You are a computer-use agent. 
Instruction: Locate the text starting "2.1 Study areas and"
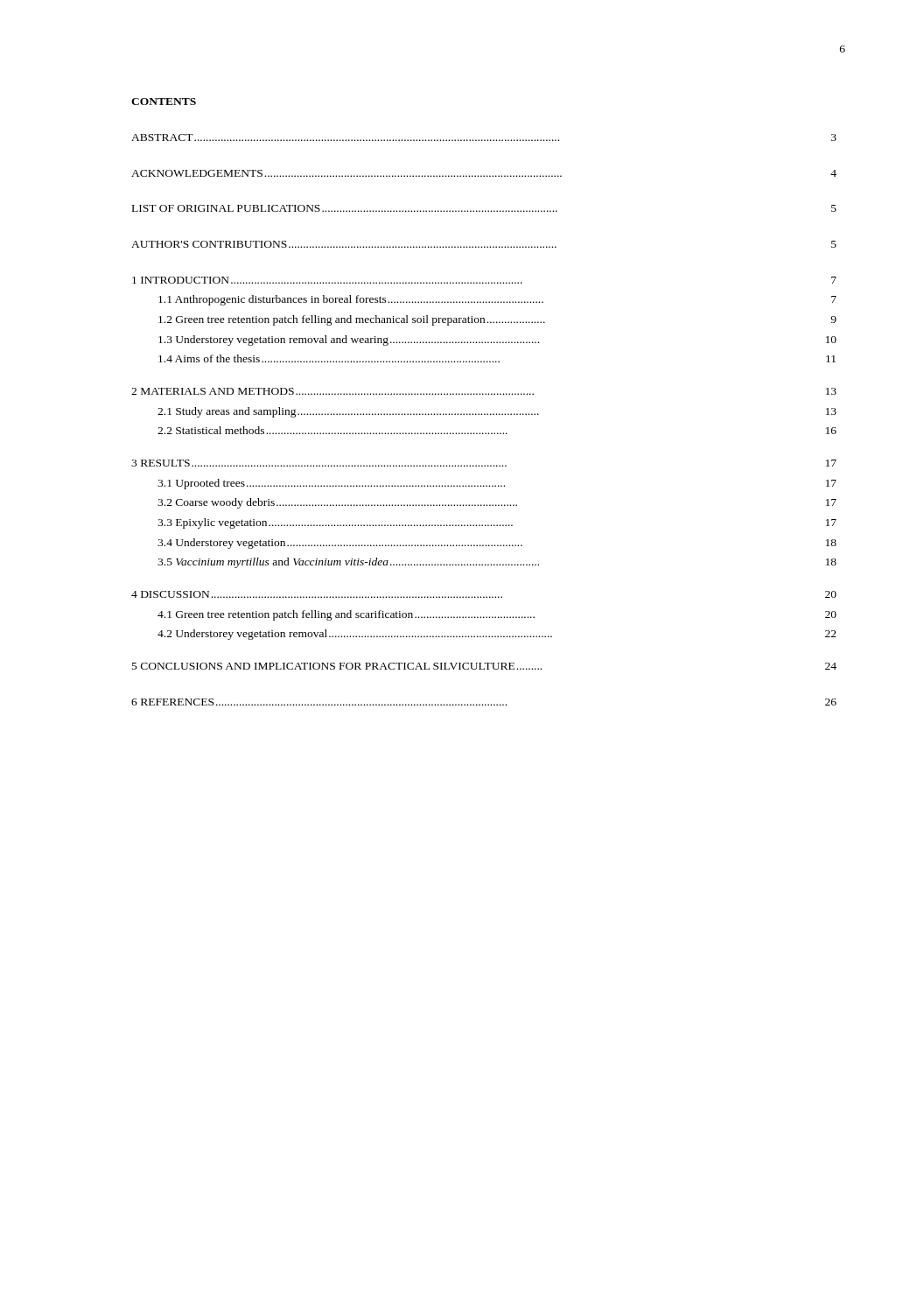[497, 411]
